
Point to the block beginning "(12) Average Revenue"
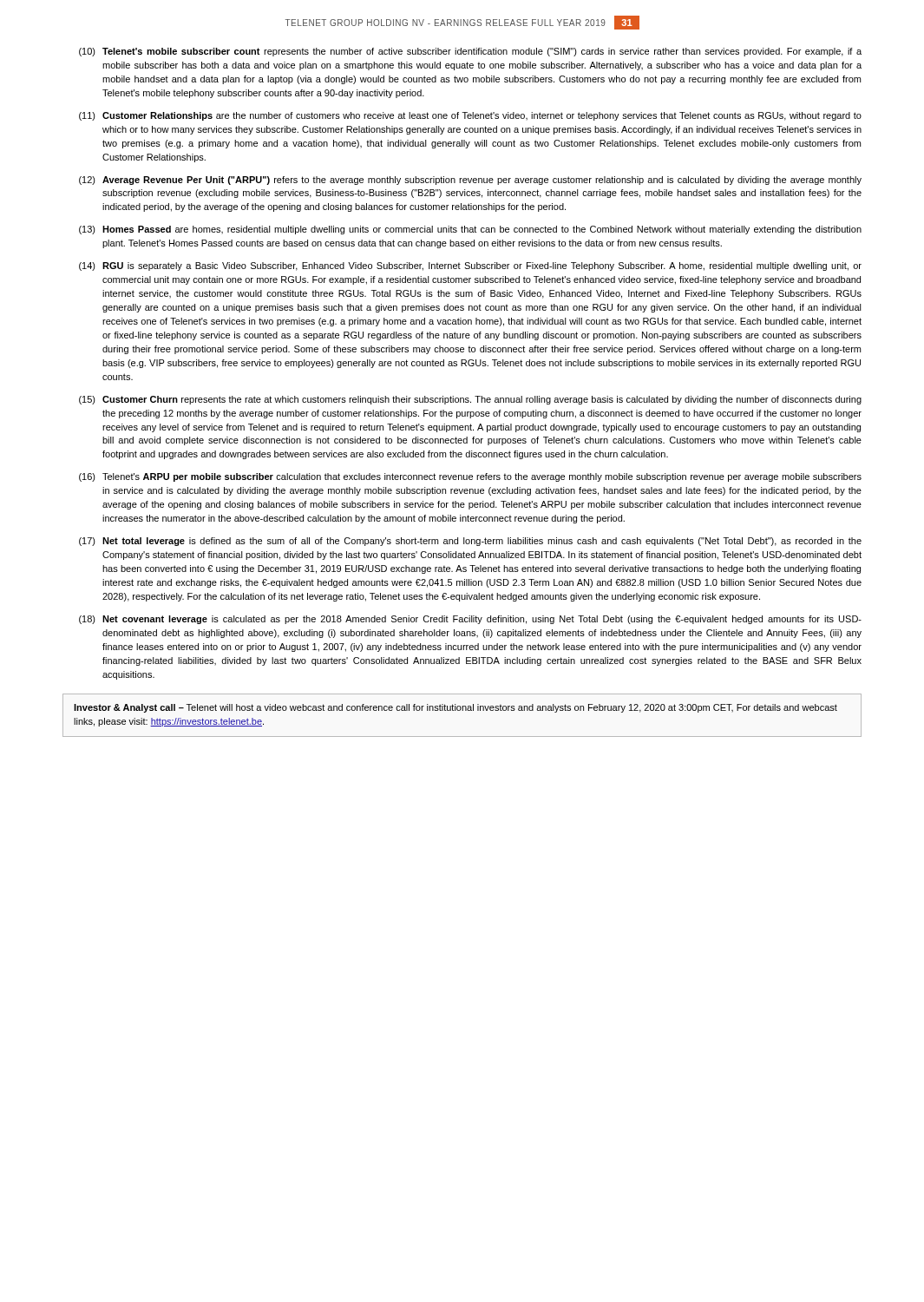click(x=462, y=194)
